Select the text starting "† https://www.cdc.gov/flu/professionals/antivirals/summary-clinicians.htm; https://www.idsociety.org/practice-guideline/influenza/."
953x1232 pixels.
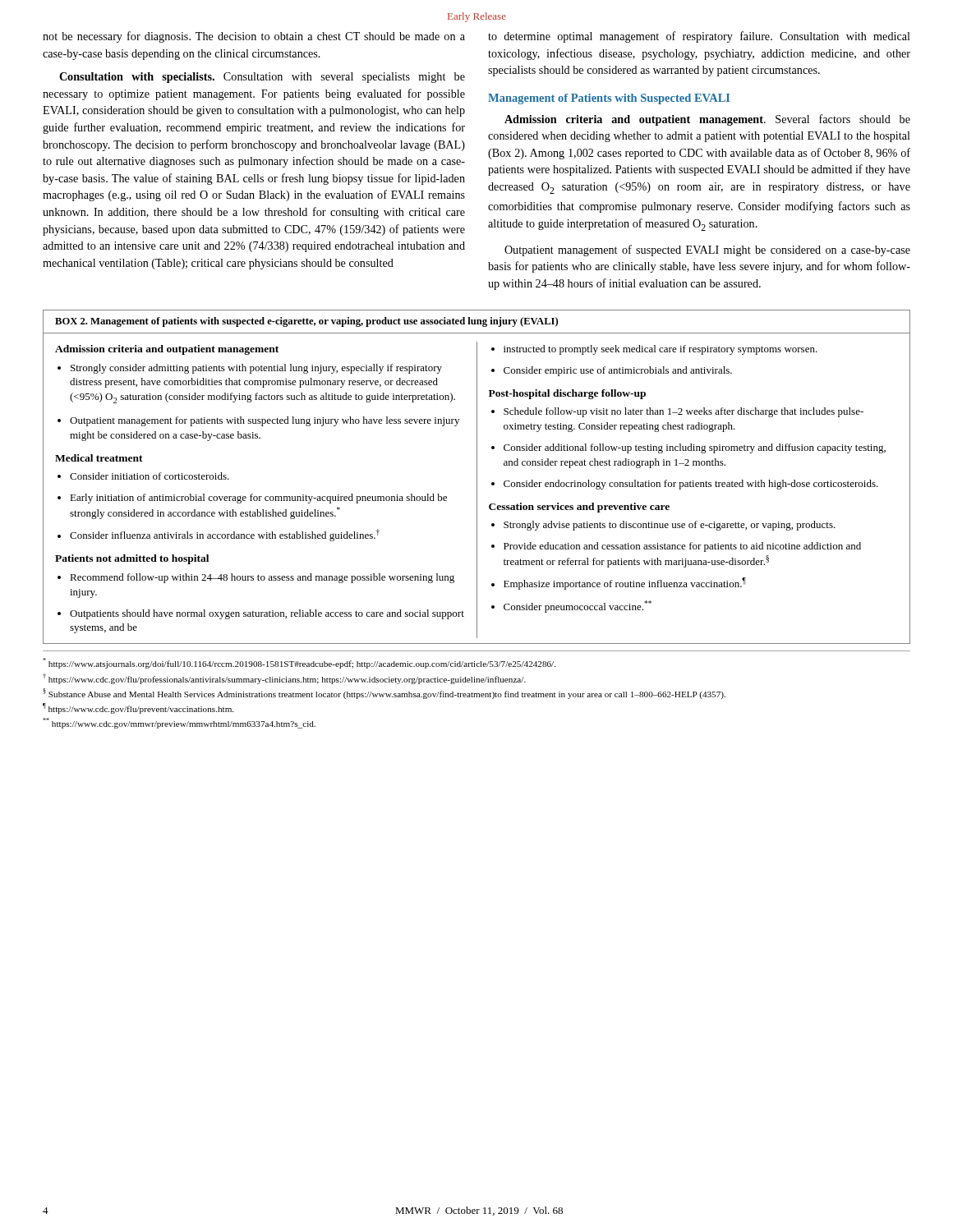[x=476, y=679]
